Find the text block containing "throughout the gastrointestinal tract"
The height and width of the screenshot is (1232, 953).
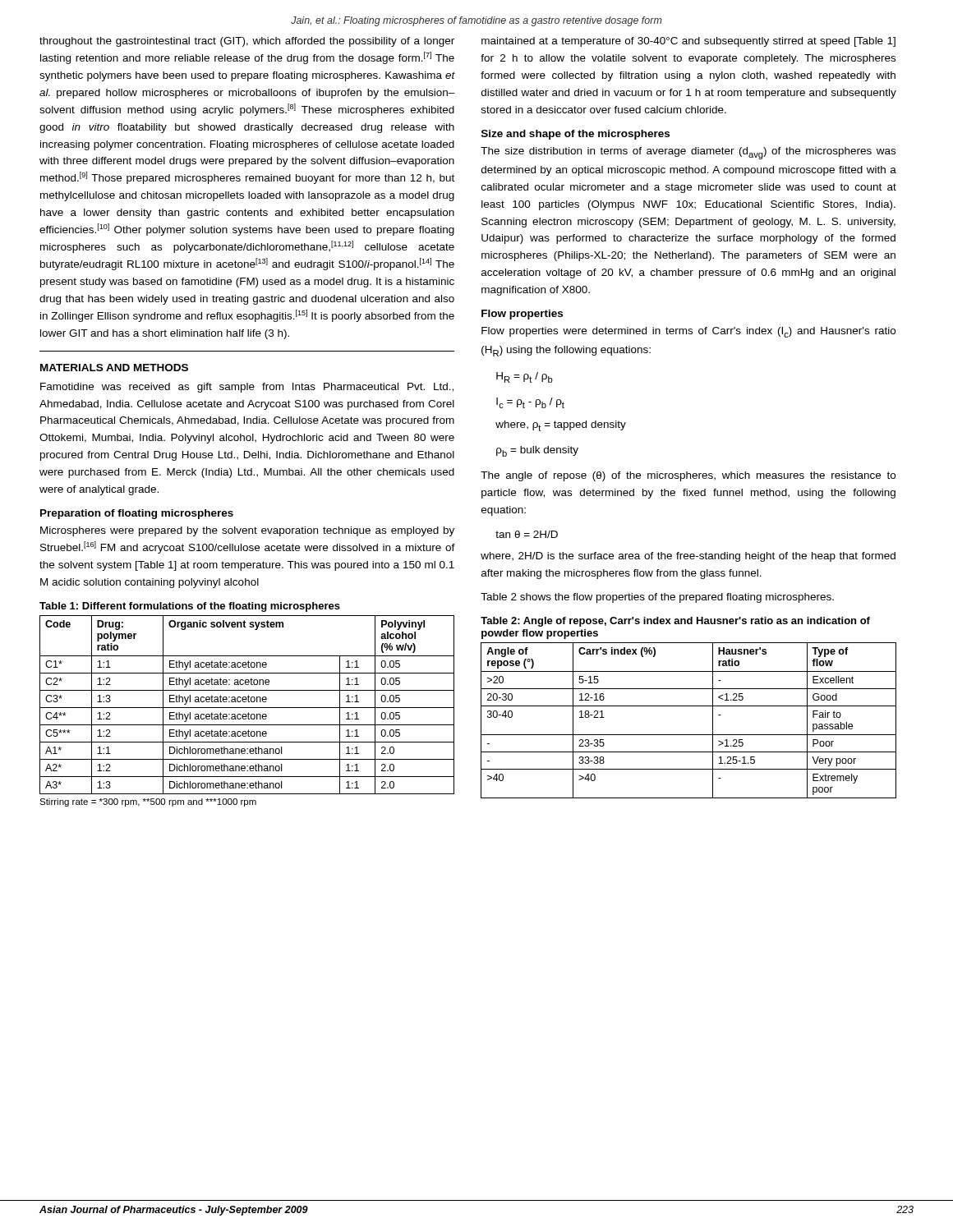pos(247,188)
